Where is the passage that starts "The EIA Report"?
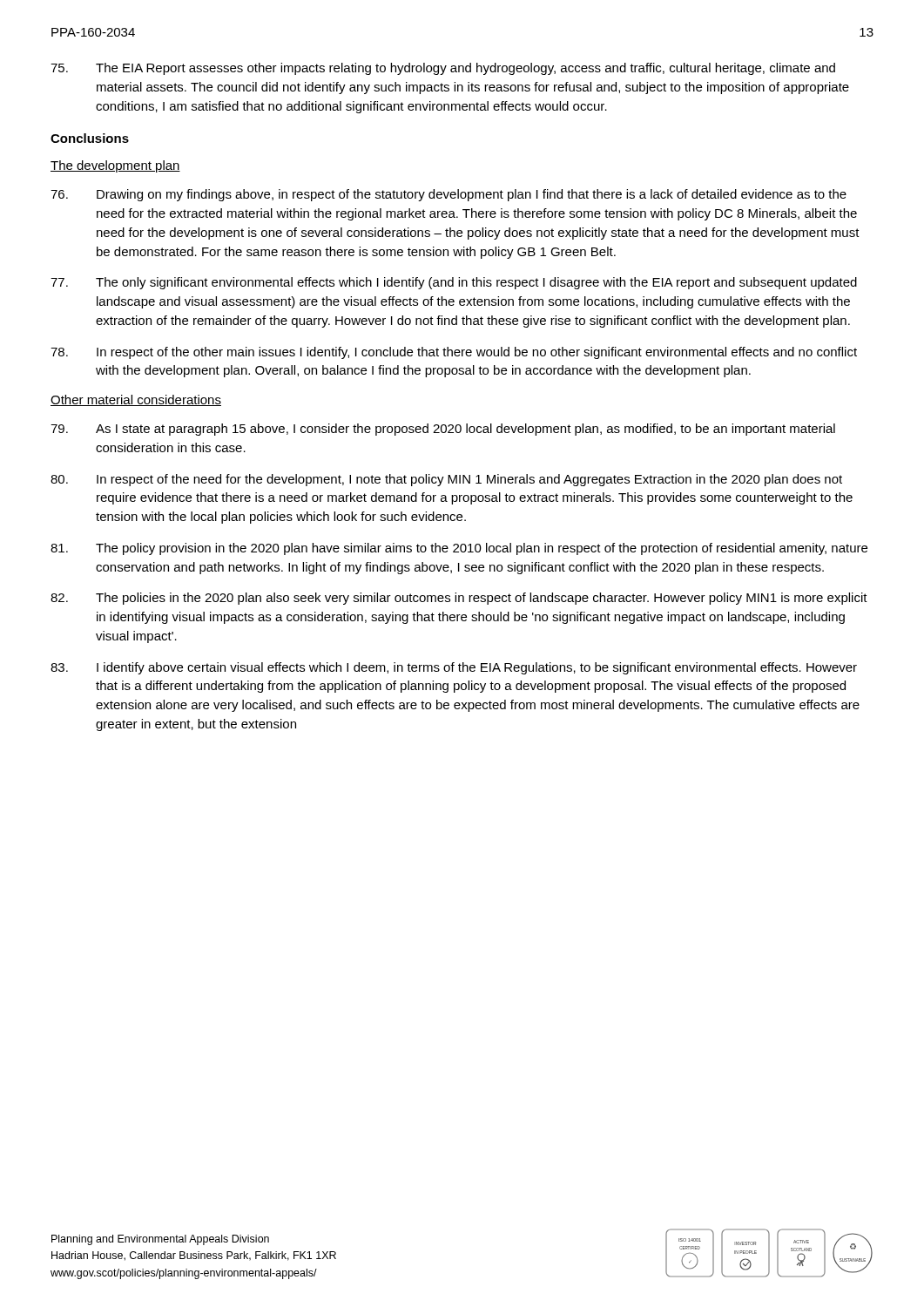 tap(462, 87)
